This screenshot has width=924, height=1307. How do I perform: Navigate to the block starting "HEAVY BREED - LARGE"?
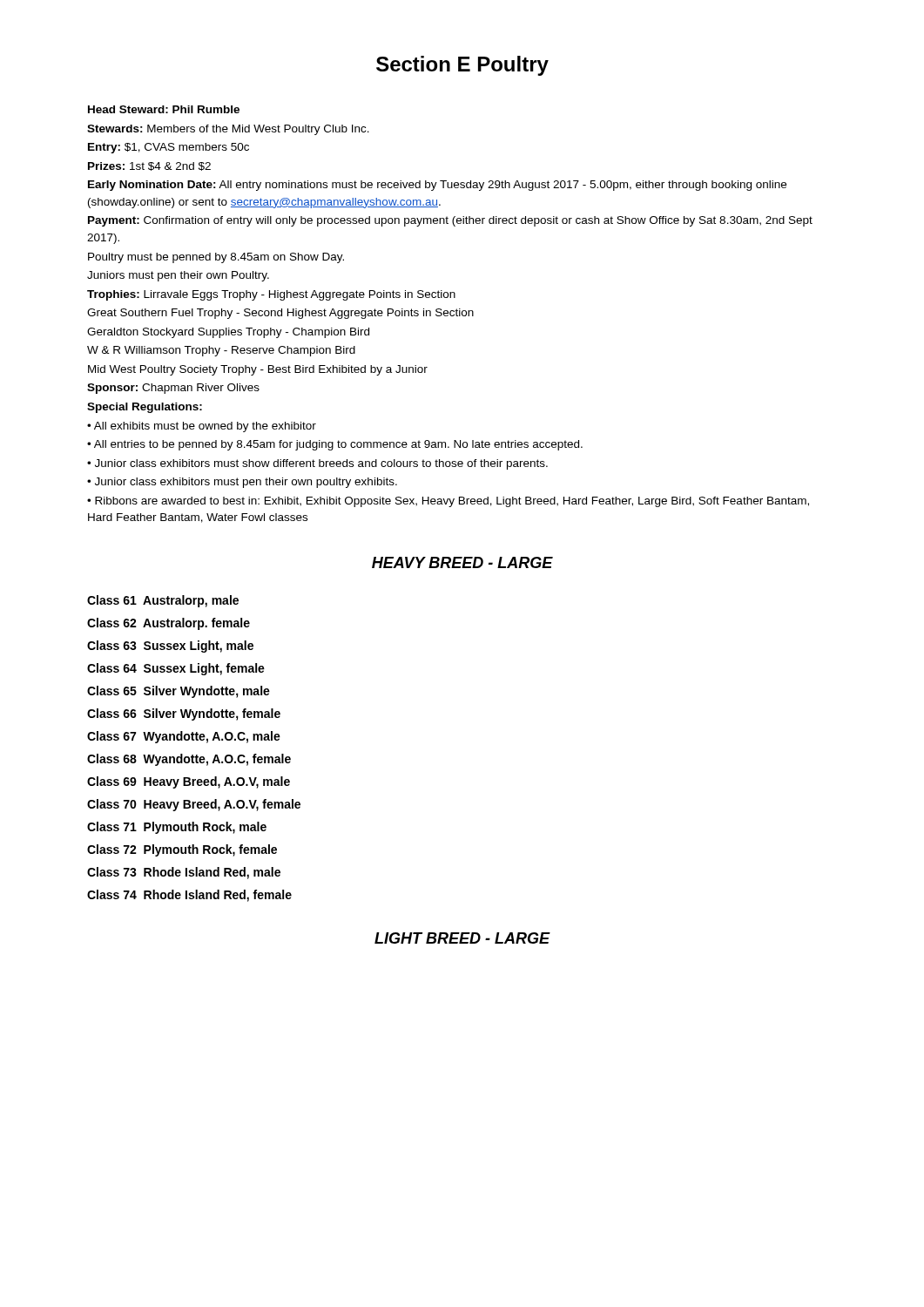click(x=462, y=563)
